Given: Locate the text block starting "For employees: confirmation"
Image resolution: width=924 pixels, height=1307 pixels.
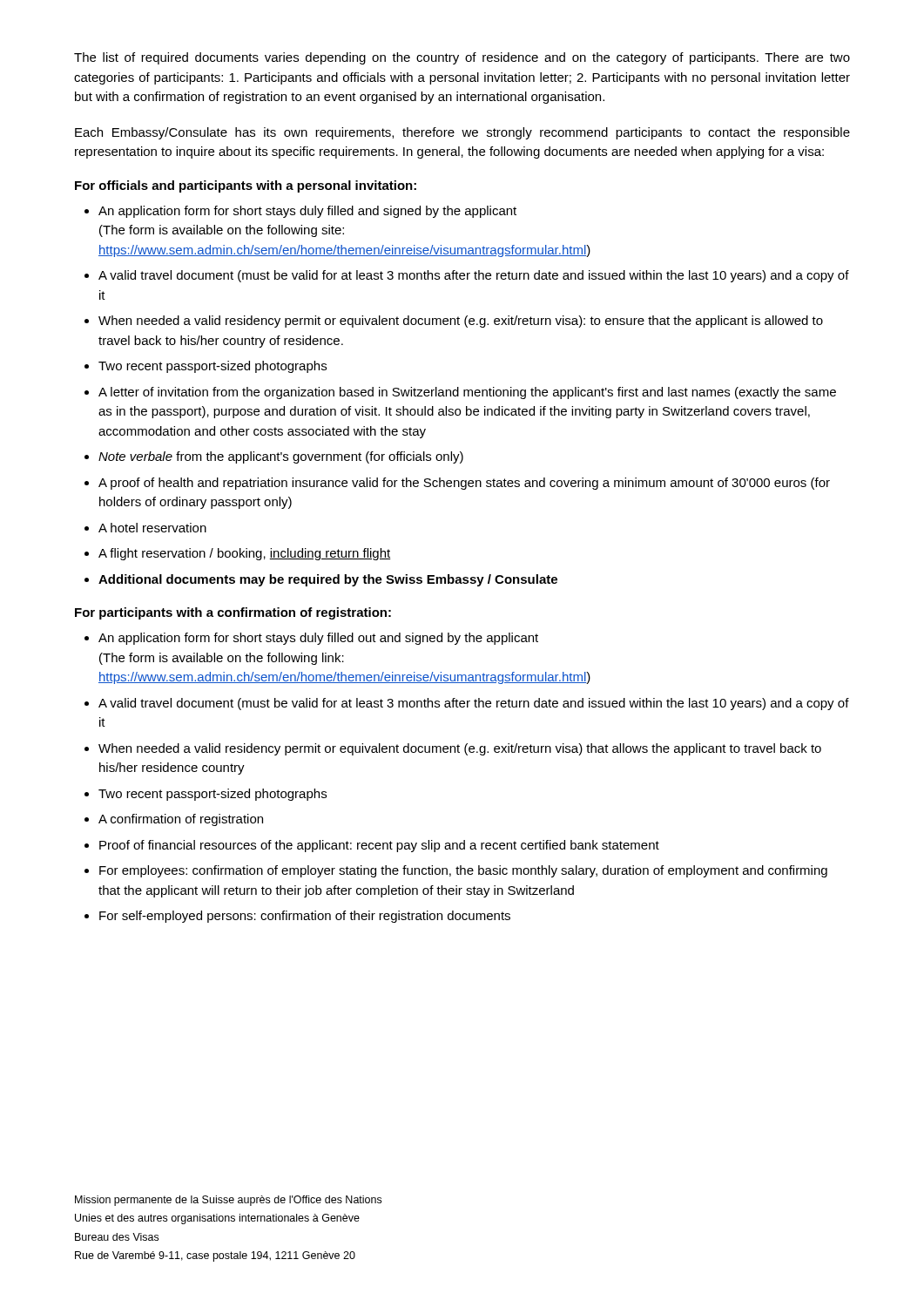Looking at the screenshot, I should tap(463, 880).
